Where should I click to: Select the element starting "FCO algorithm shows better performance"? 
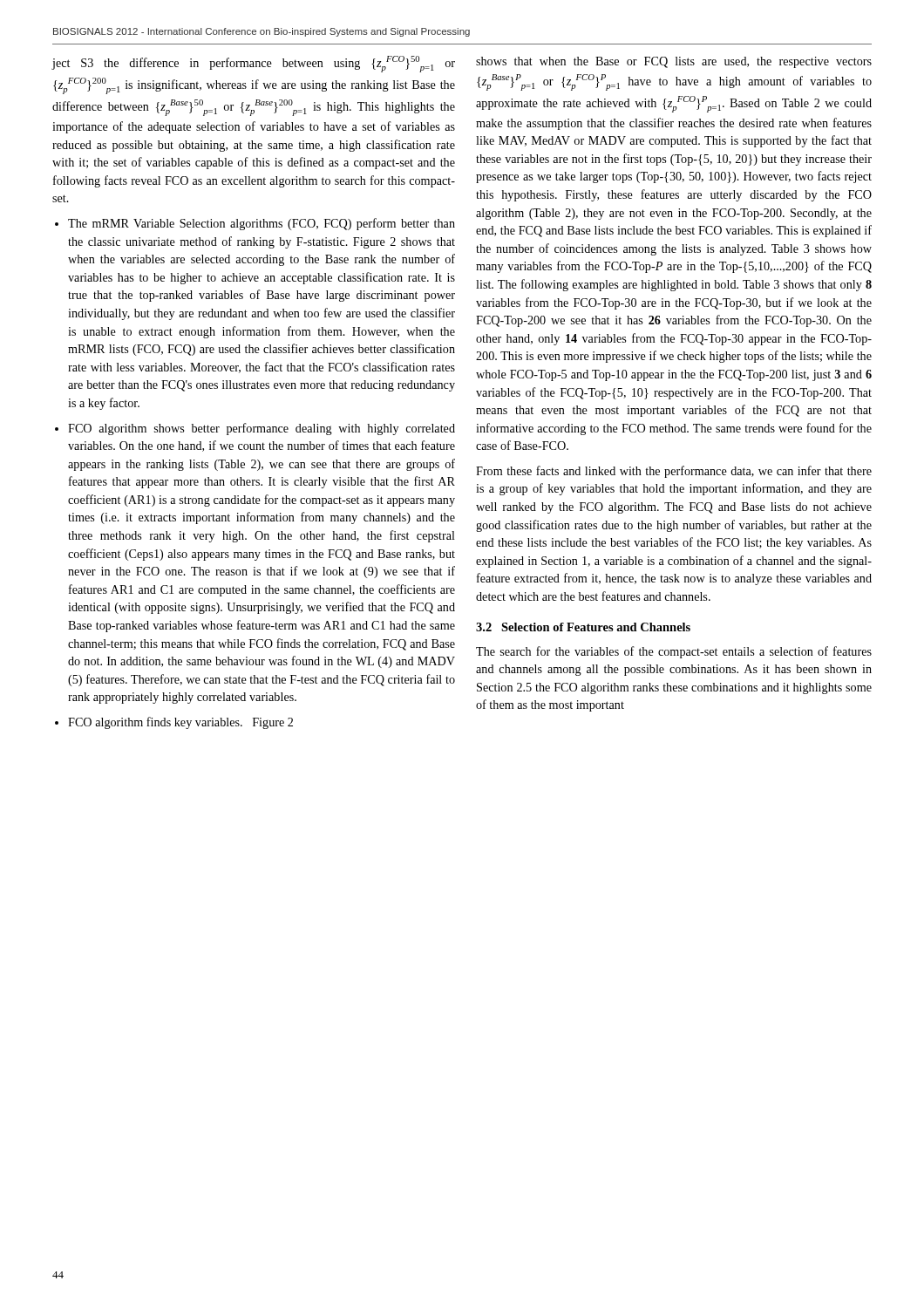click(262, 562)
